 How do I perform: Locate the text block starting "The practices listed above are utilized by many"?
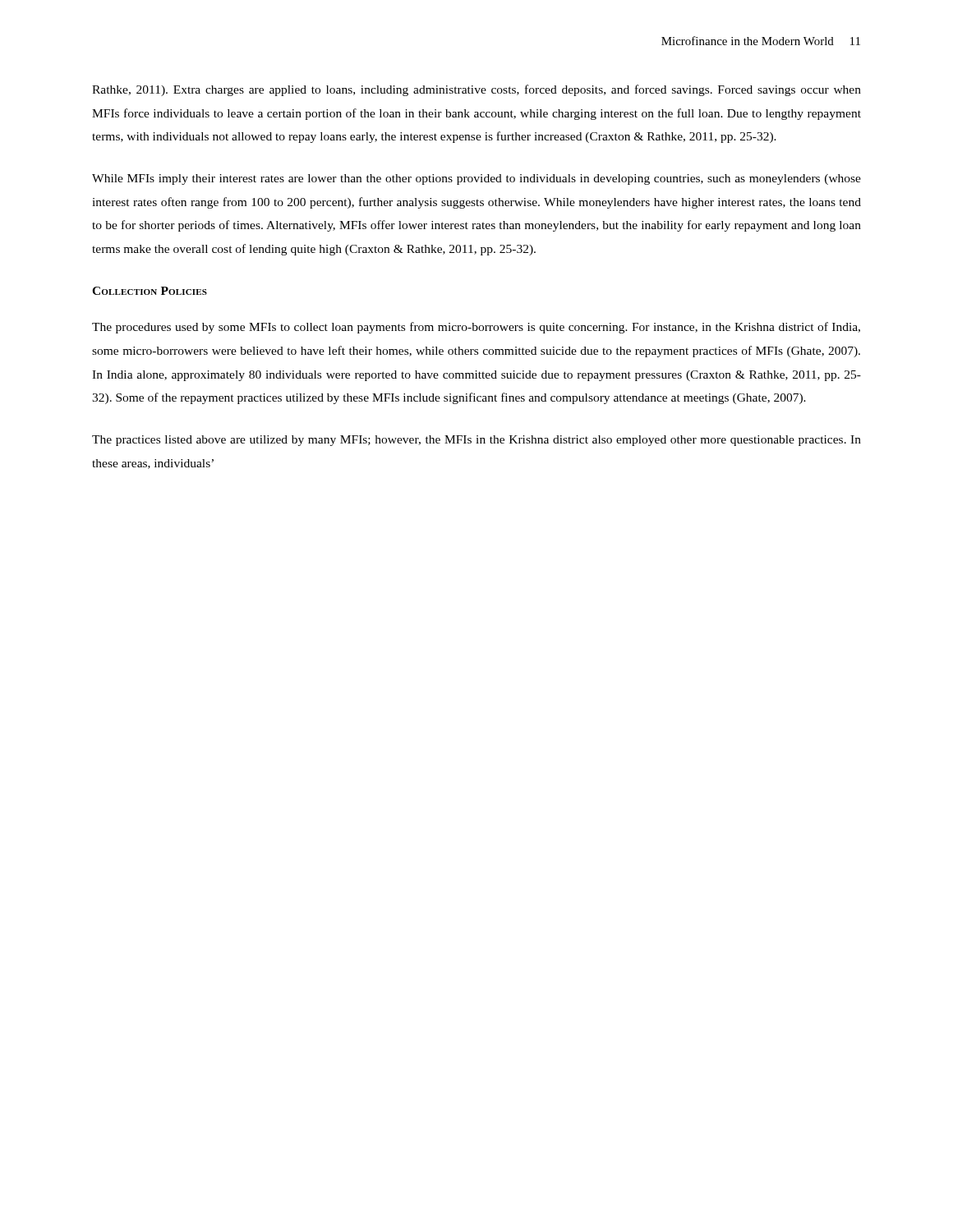476,451
